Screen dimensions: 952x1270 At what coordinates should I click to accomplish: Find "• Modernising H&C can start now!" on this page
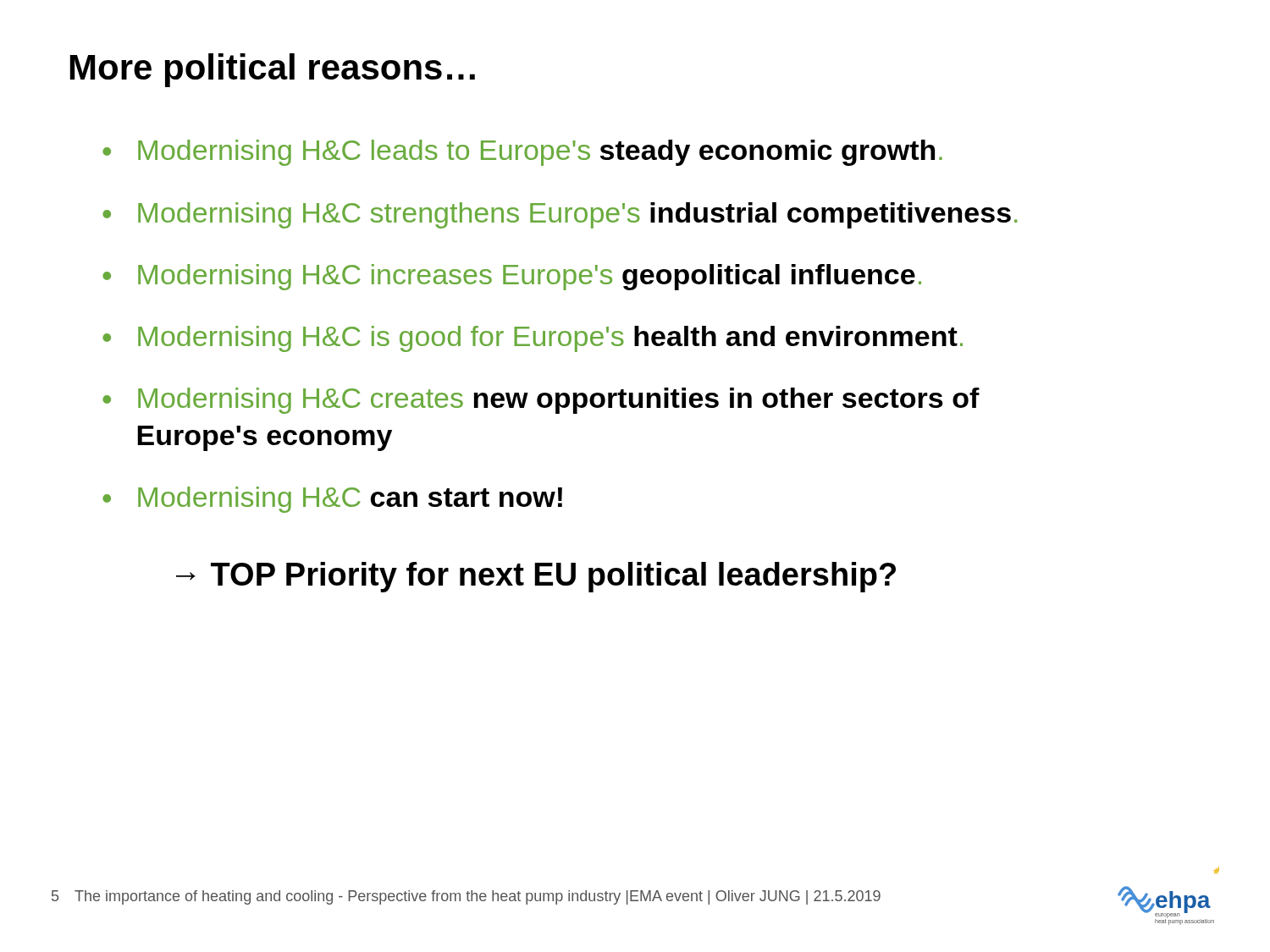pos(333,497)
